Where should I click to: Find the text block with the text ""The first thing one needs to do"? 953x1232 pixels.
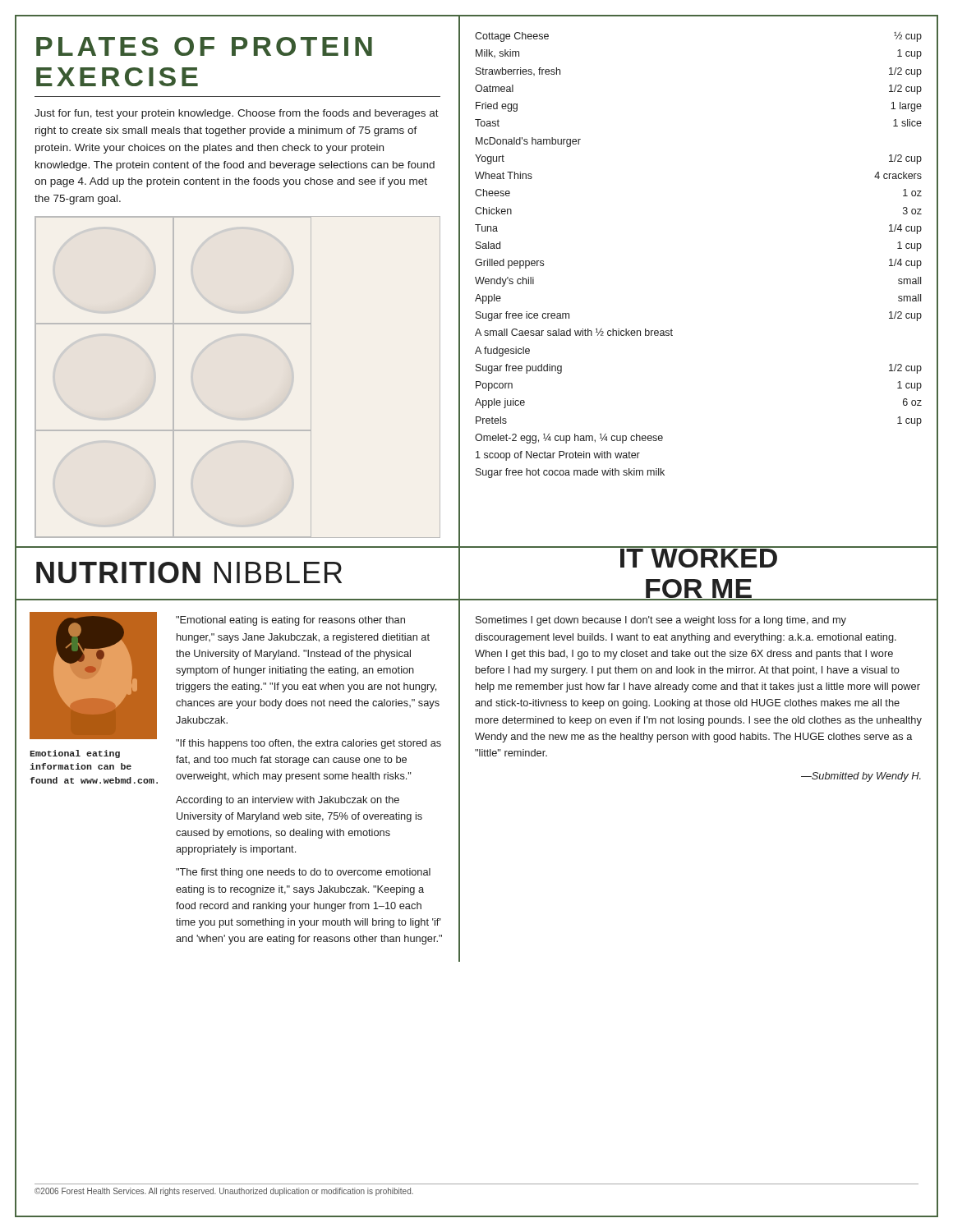(309, 905)
